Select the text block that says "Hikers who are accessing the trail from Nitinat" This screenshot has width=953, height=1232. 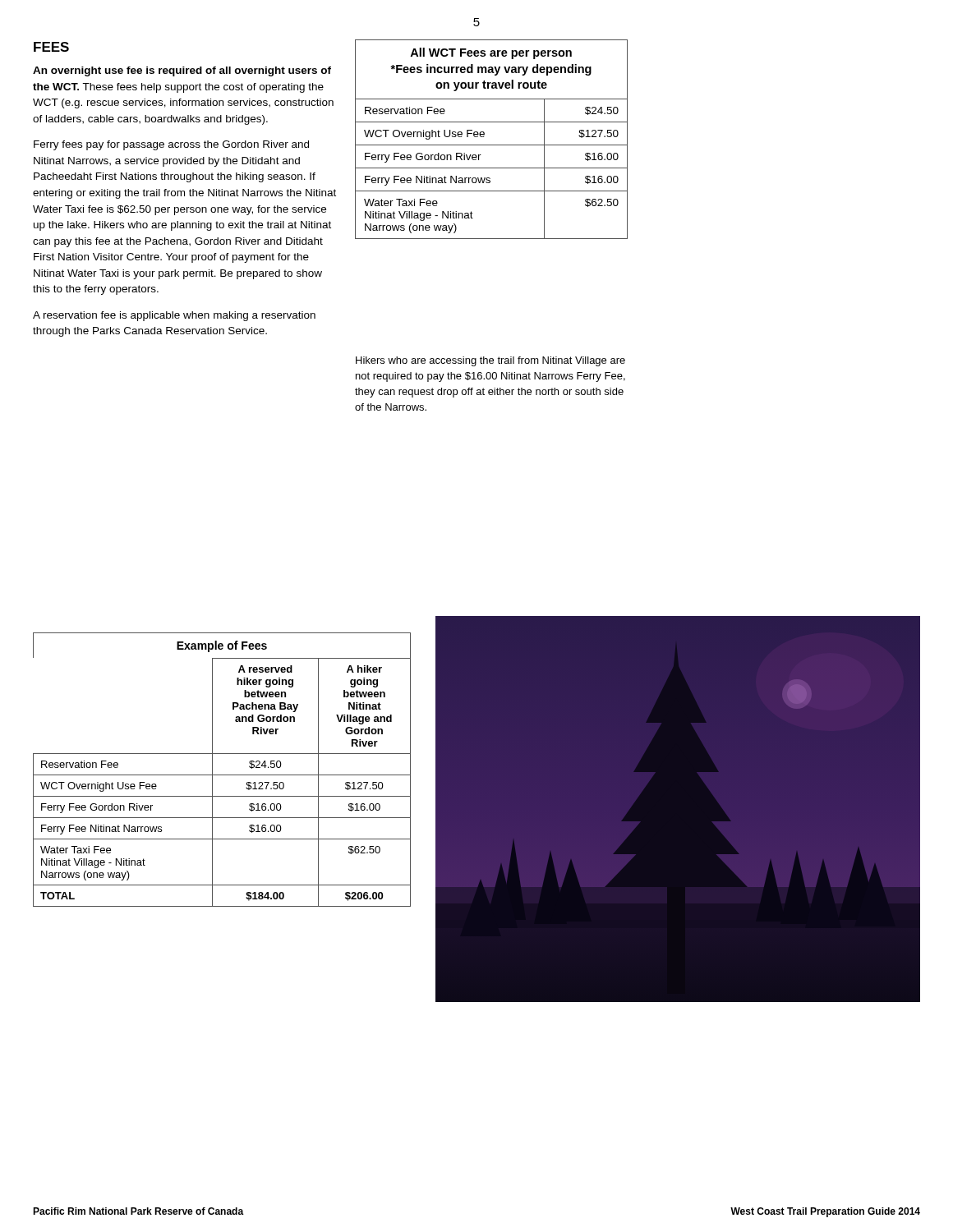pyautogui.click(x=490, y=383)
